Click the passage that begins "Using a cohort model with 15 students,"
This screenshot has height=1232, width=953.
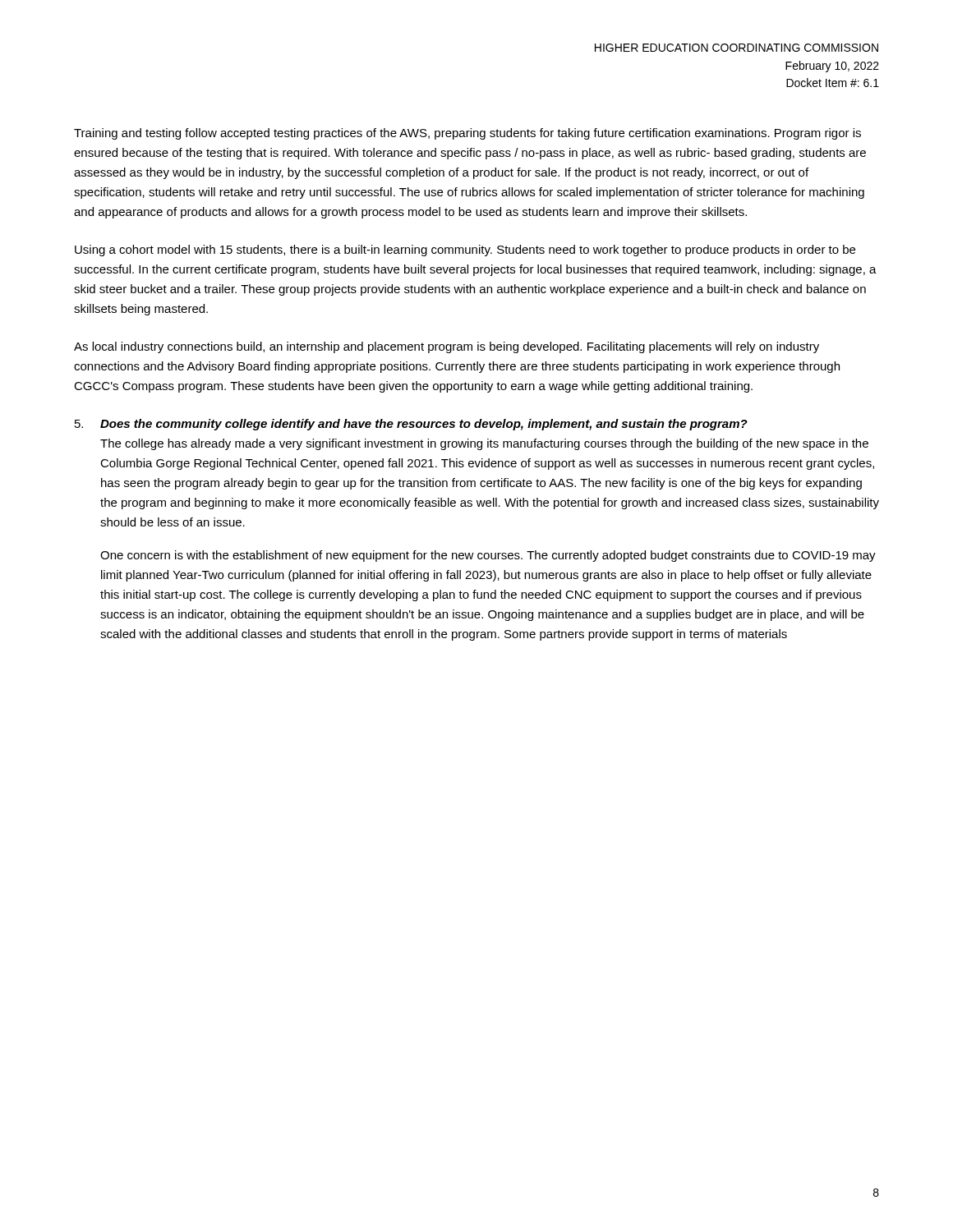click(475, 279)
